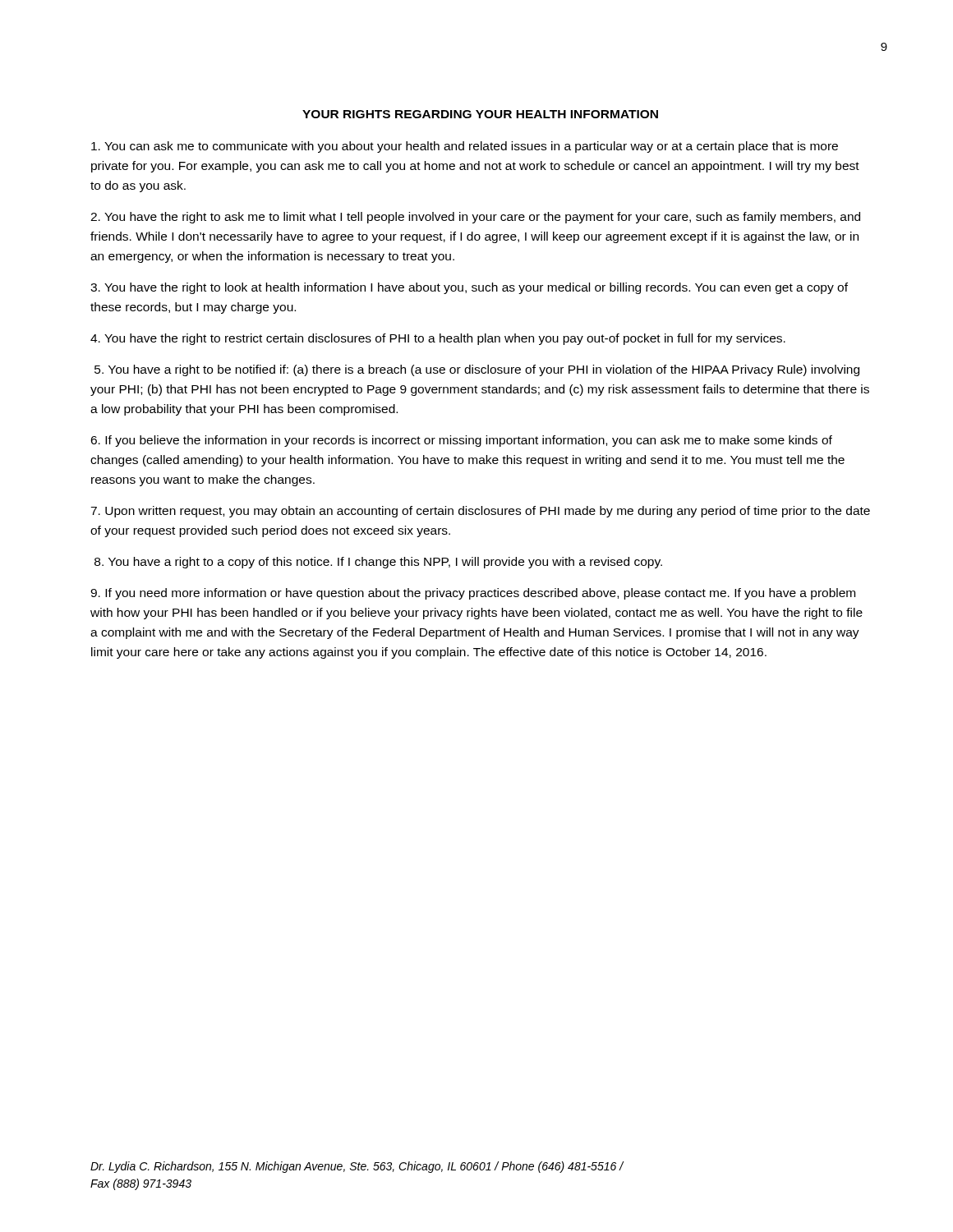Locate the block of text that opens with "5. You have"
Image resolution: width=953 pixels, height=1232 pixels.
[480, 389]
